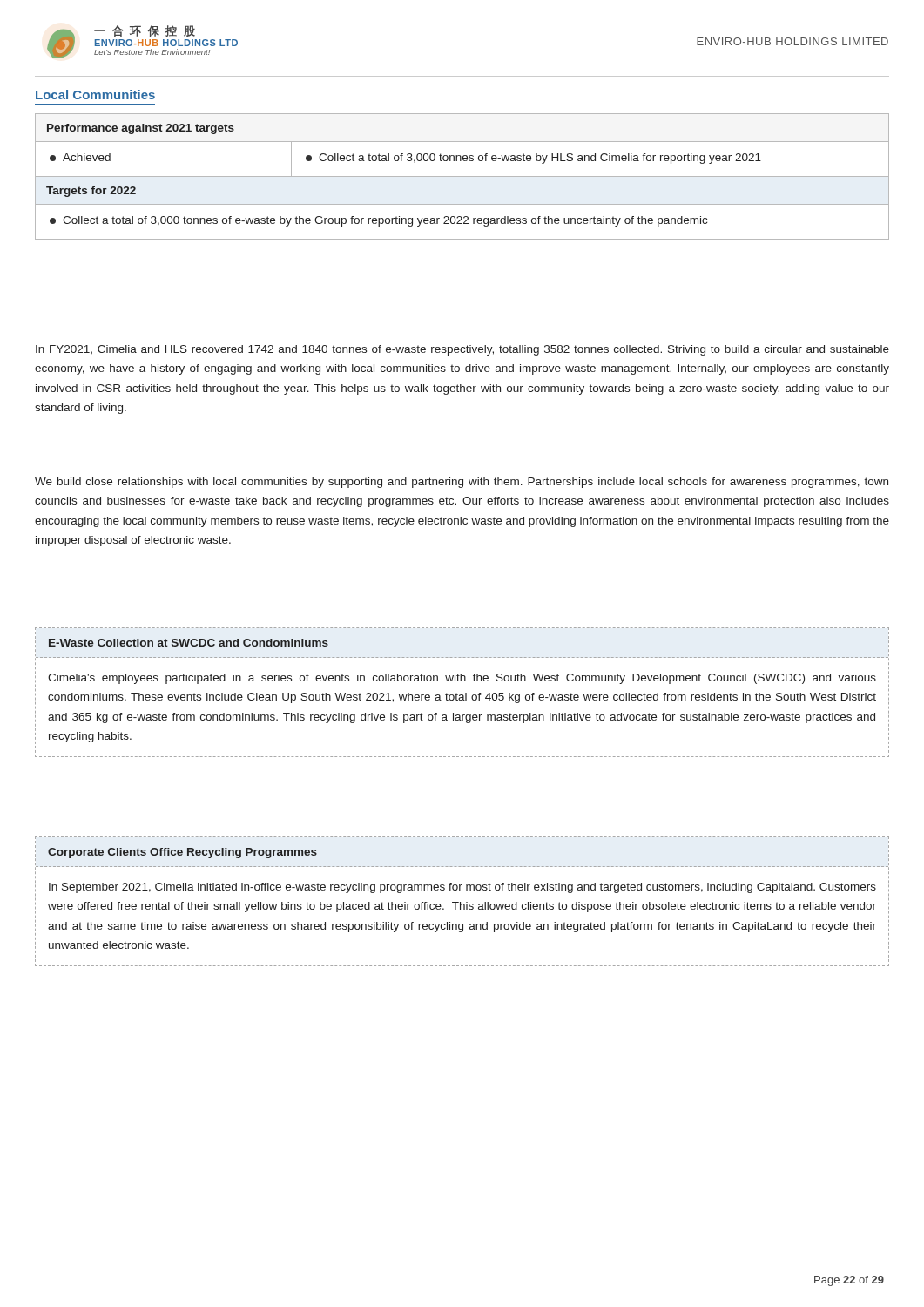Locate the text "Local Communities"
924x1307 pixels.
point(95,95)
